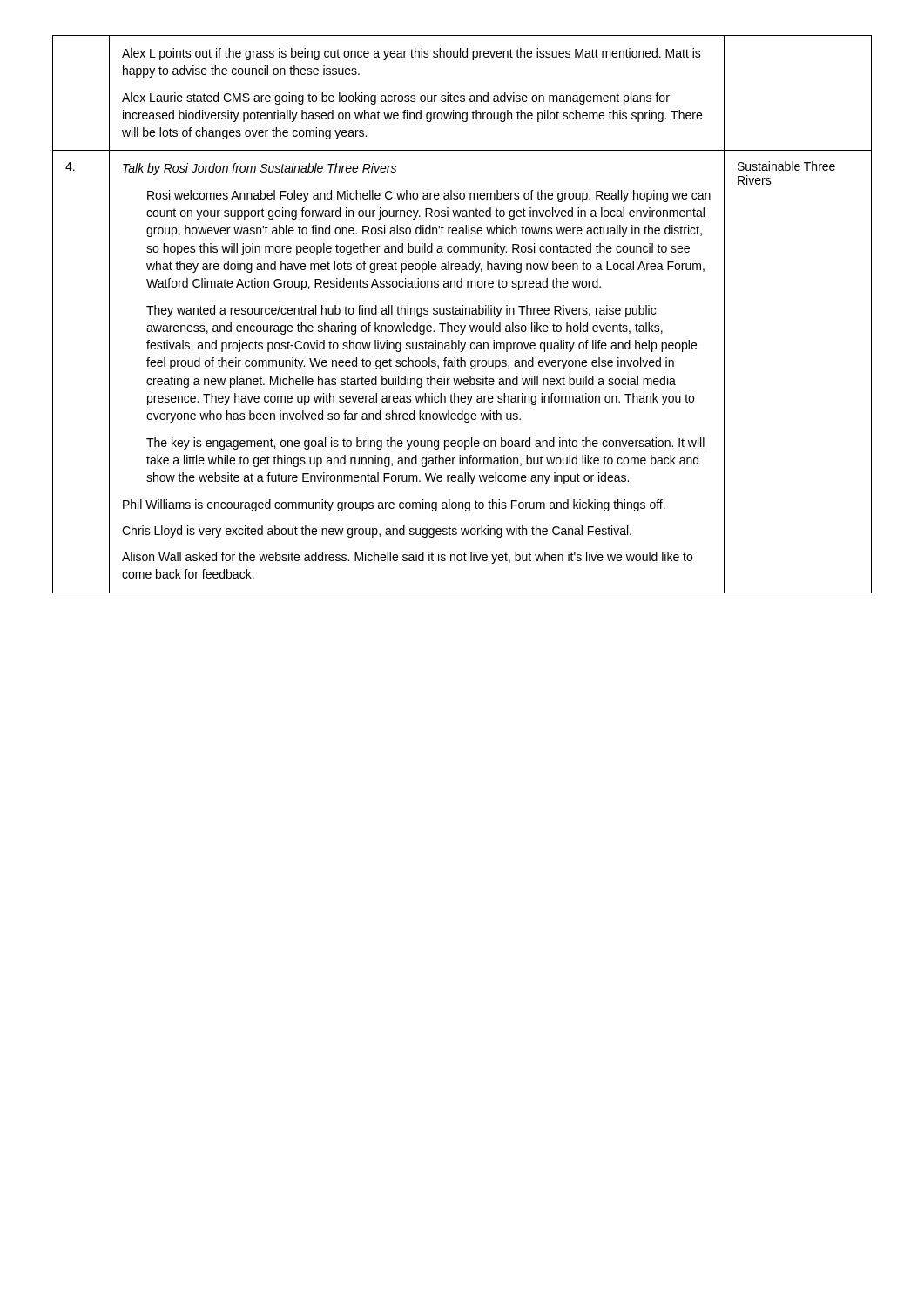Find the block on this page that starts "Alex L points"

(417, 93)
